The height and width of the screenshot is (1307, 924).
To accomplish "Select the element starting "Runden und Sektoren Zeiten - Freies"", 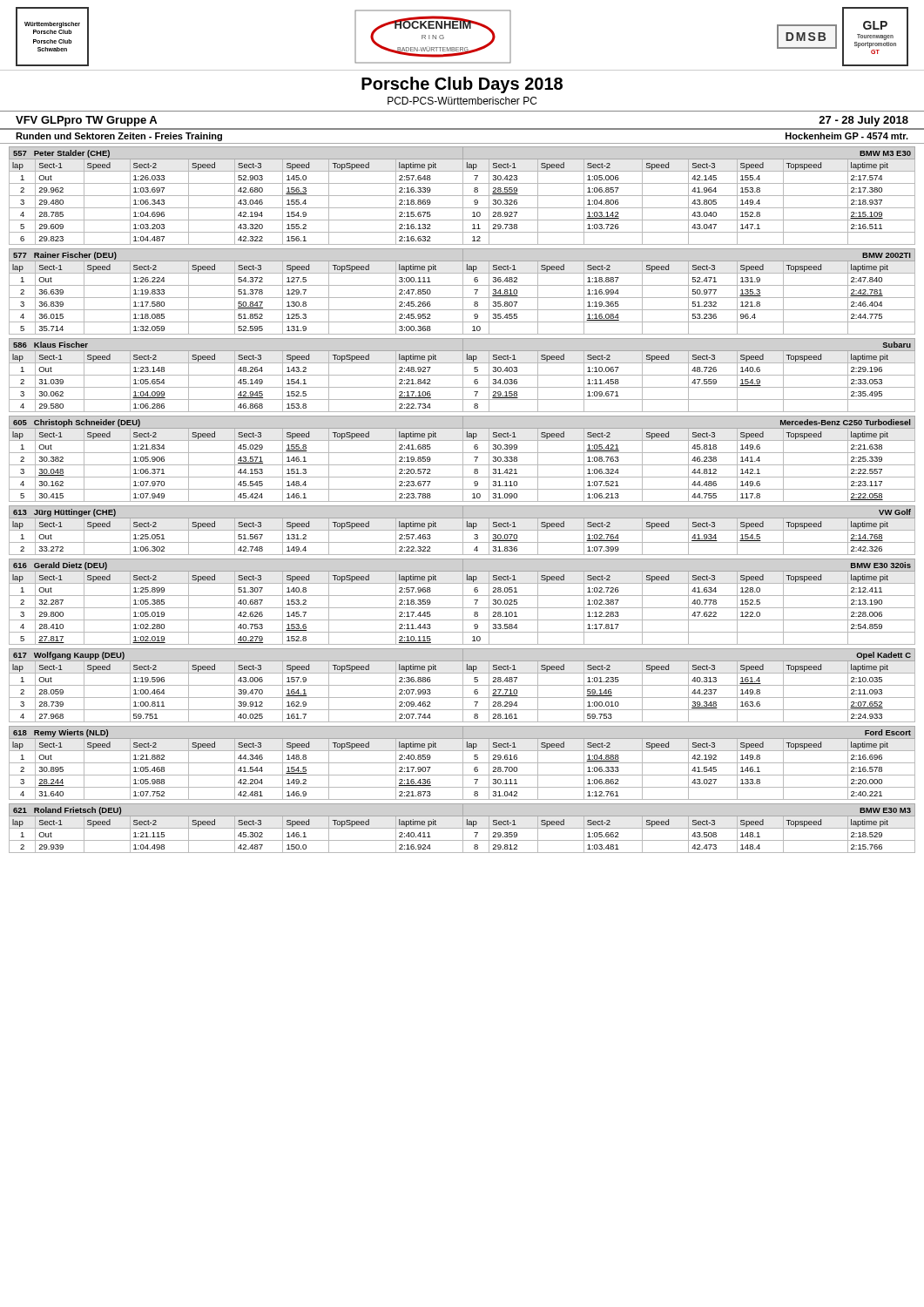I will 462,136.
